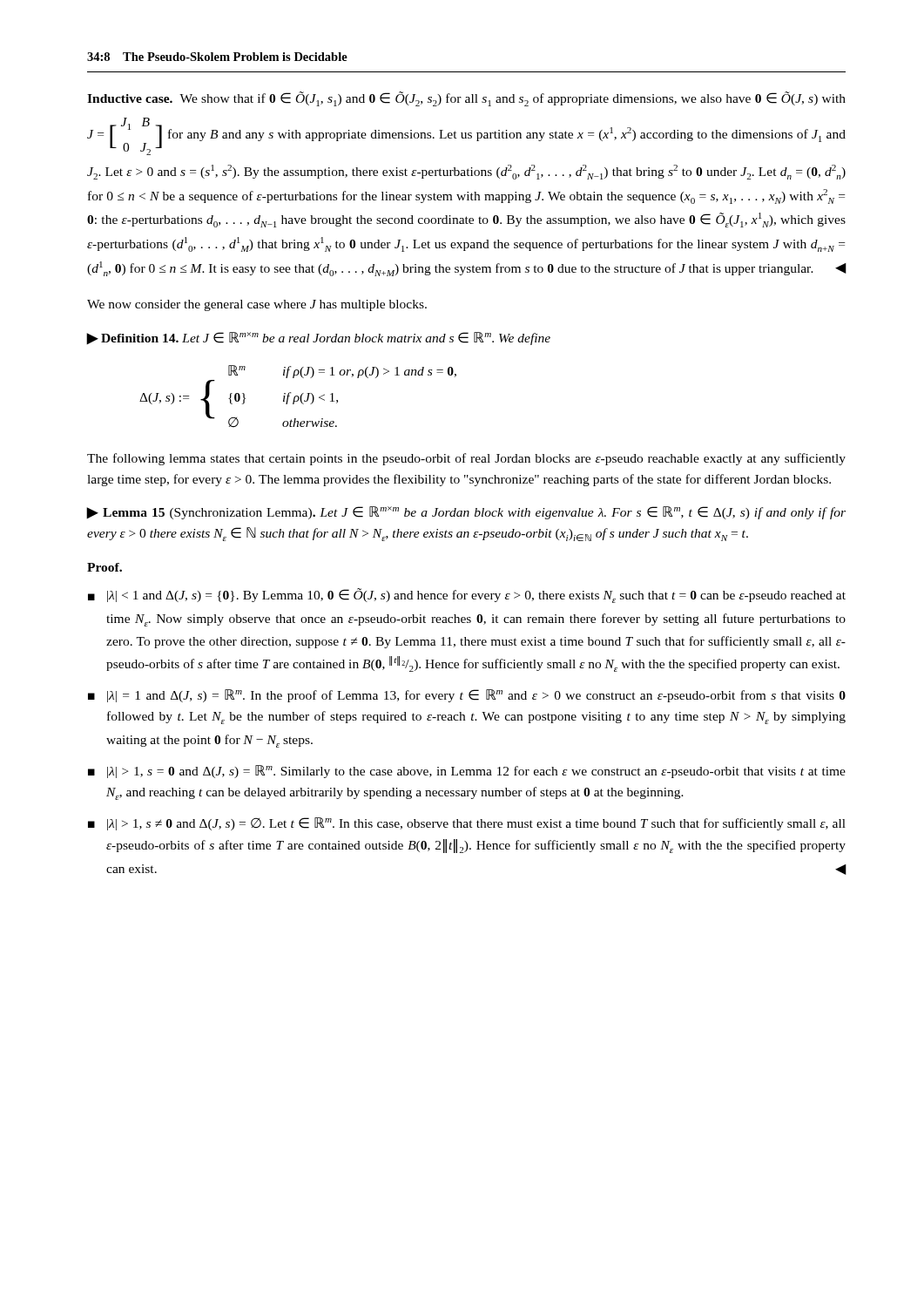
Task: Point to the region starting "The following lemma states that certain points in"
Action: (466, 468)
